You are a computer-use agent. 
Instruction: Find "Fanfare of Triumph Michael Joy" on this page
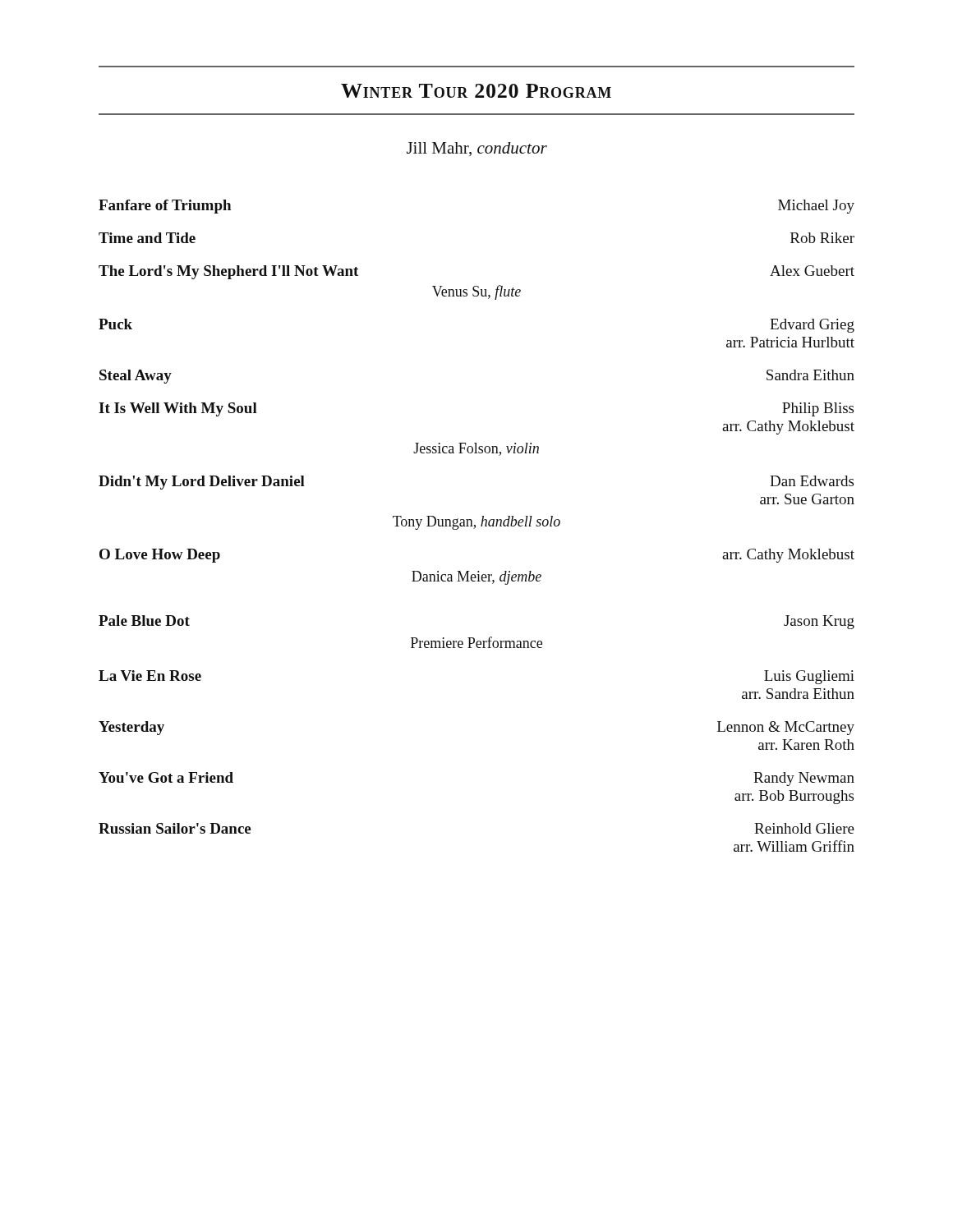click(x=161, y=207)
